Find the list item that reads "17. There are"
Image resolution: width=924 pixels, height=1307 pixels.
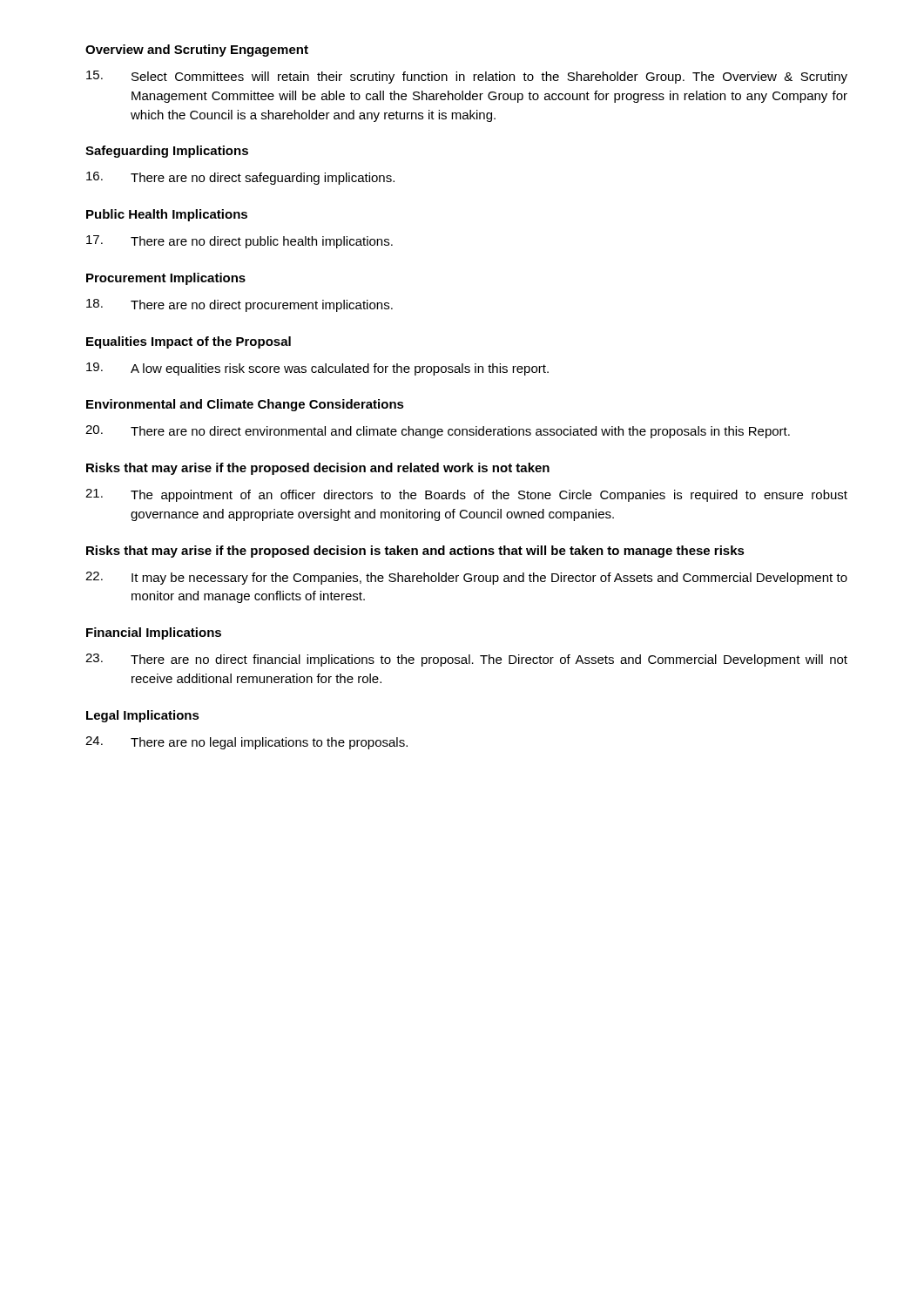(x=239, y=242)
